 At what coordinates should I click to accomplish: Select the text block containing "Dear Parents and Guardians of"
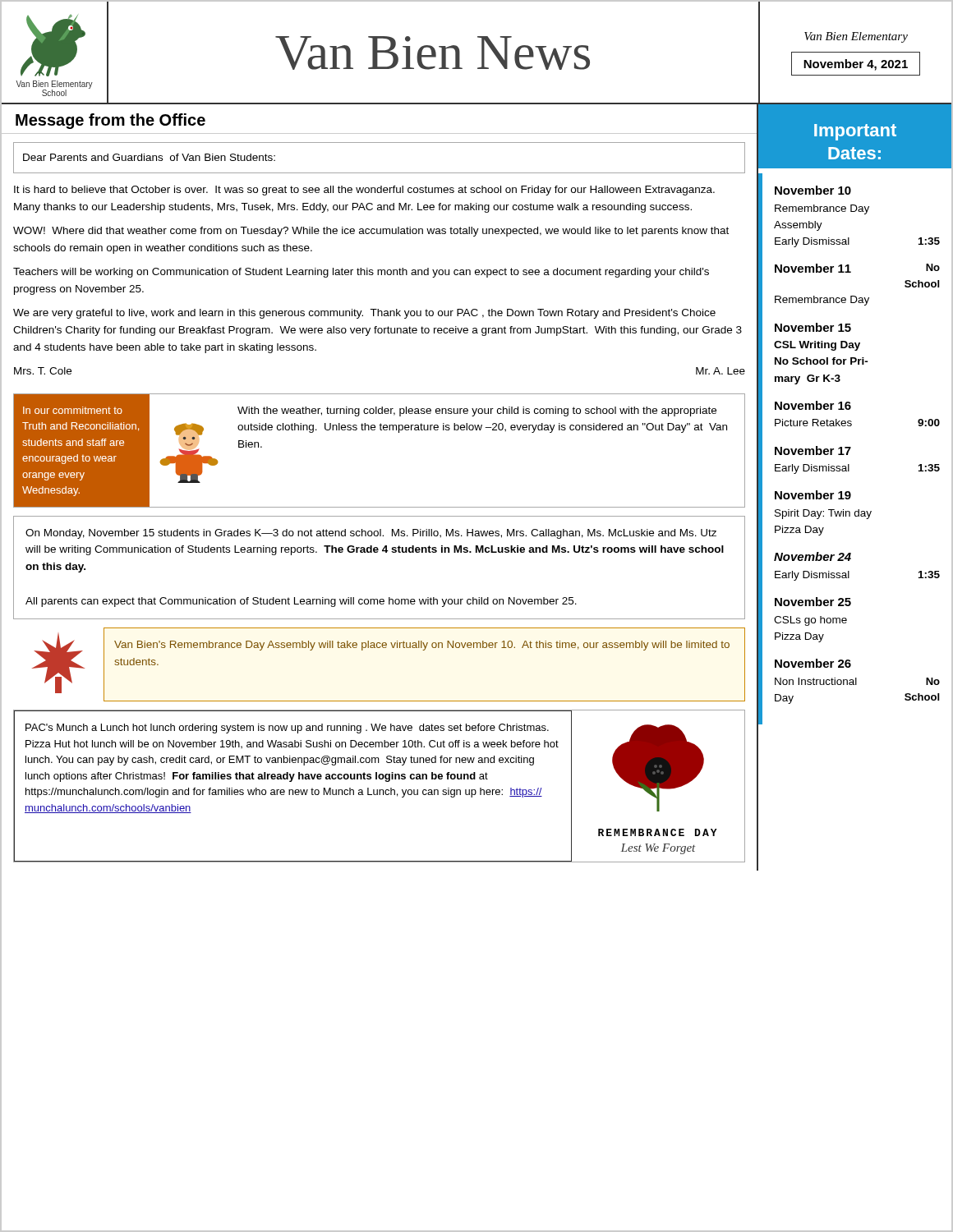click(149, 157)
